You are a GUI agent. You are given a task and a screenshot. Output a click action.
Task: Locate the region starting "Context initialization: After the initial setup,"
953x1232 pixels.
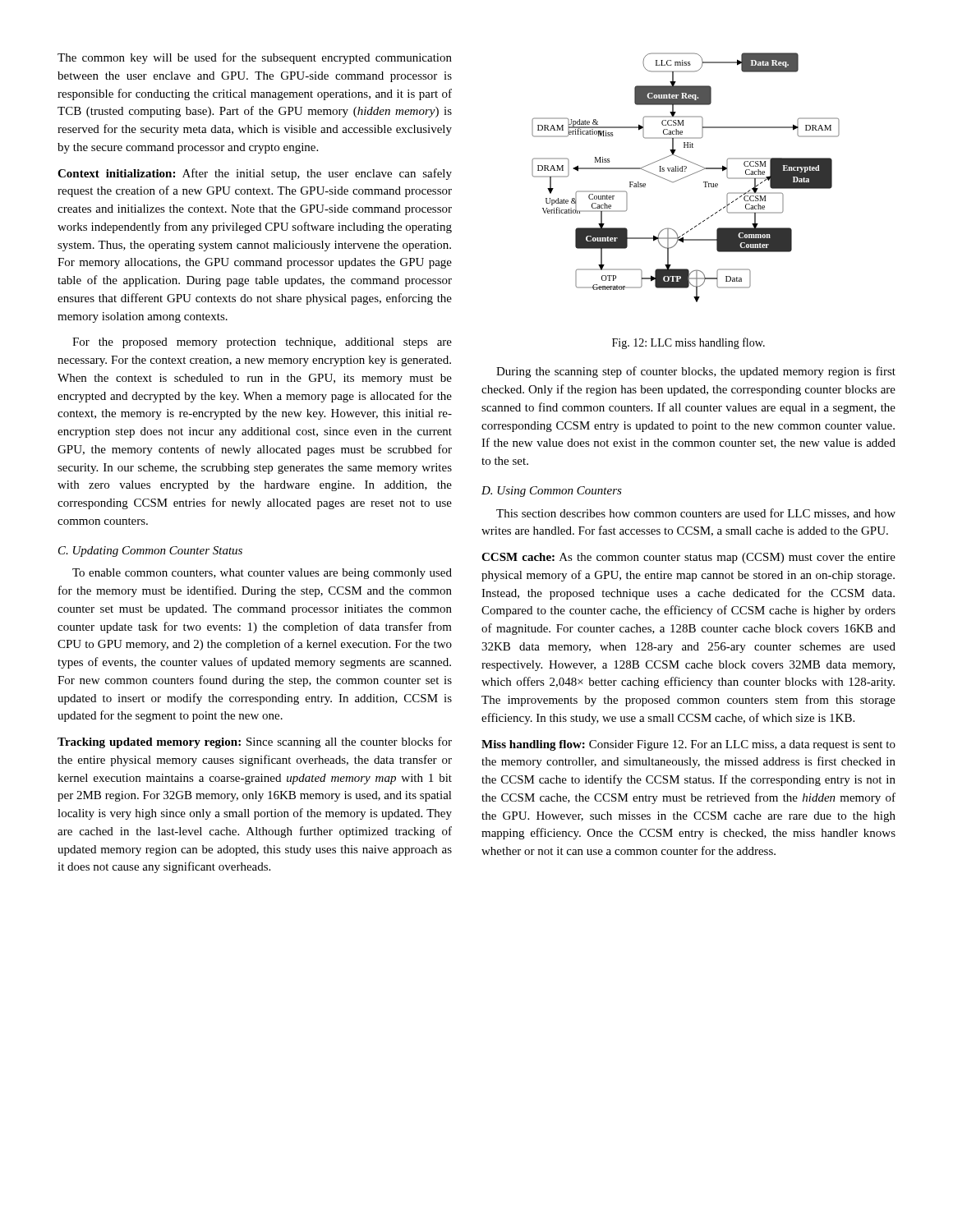(255, 245)
